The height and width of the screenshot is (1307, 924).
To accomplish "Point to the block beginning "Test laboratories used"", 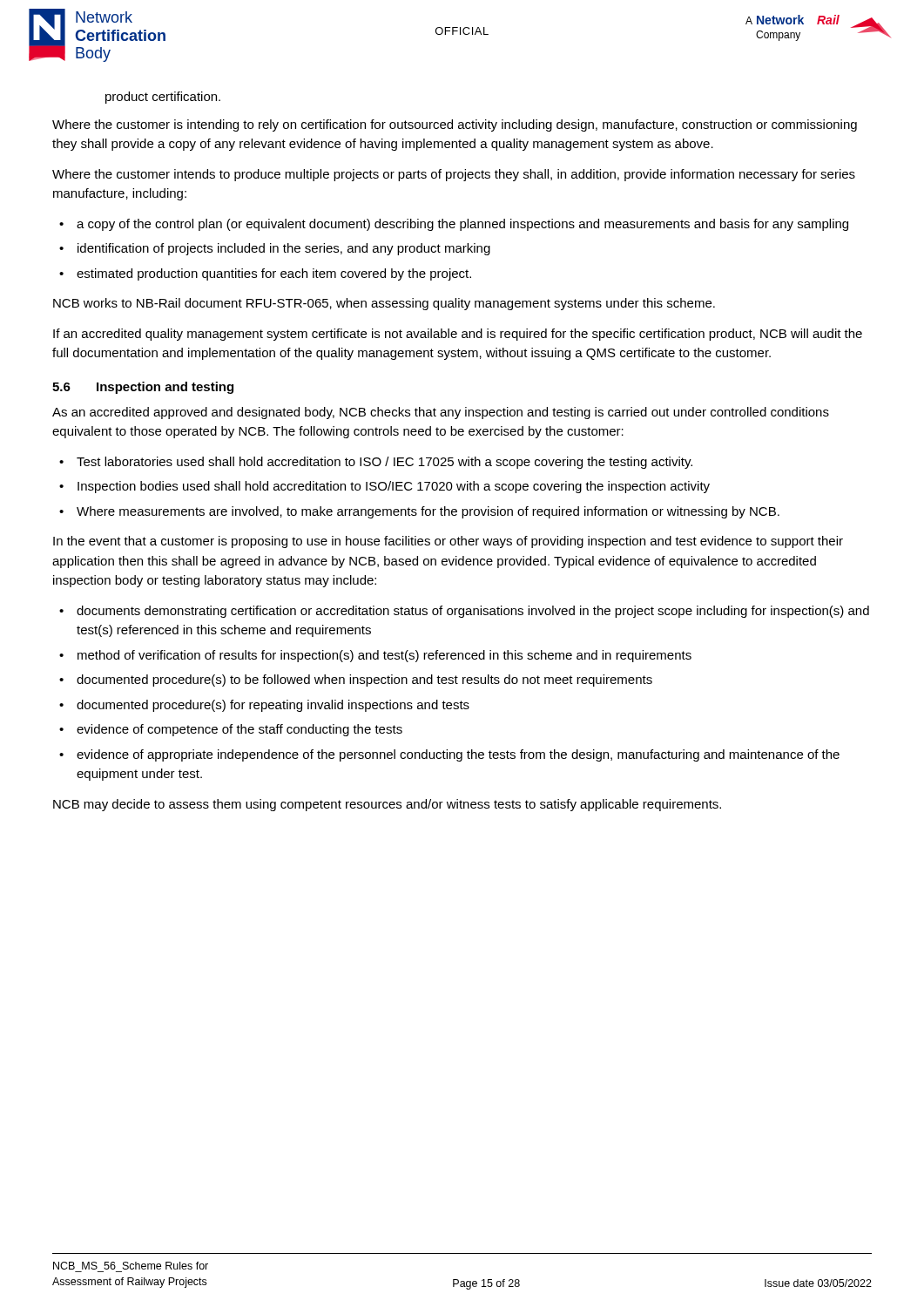I will [385, 461].
